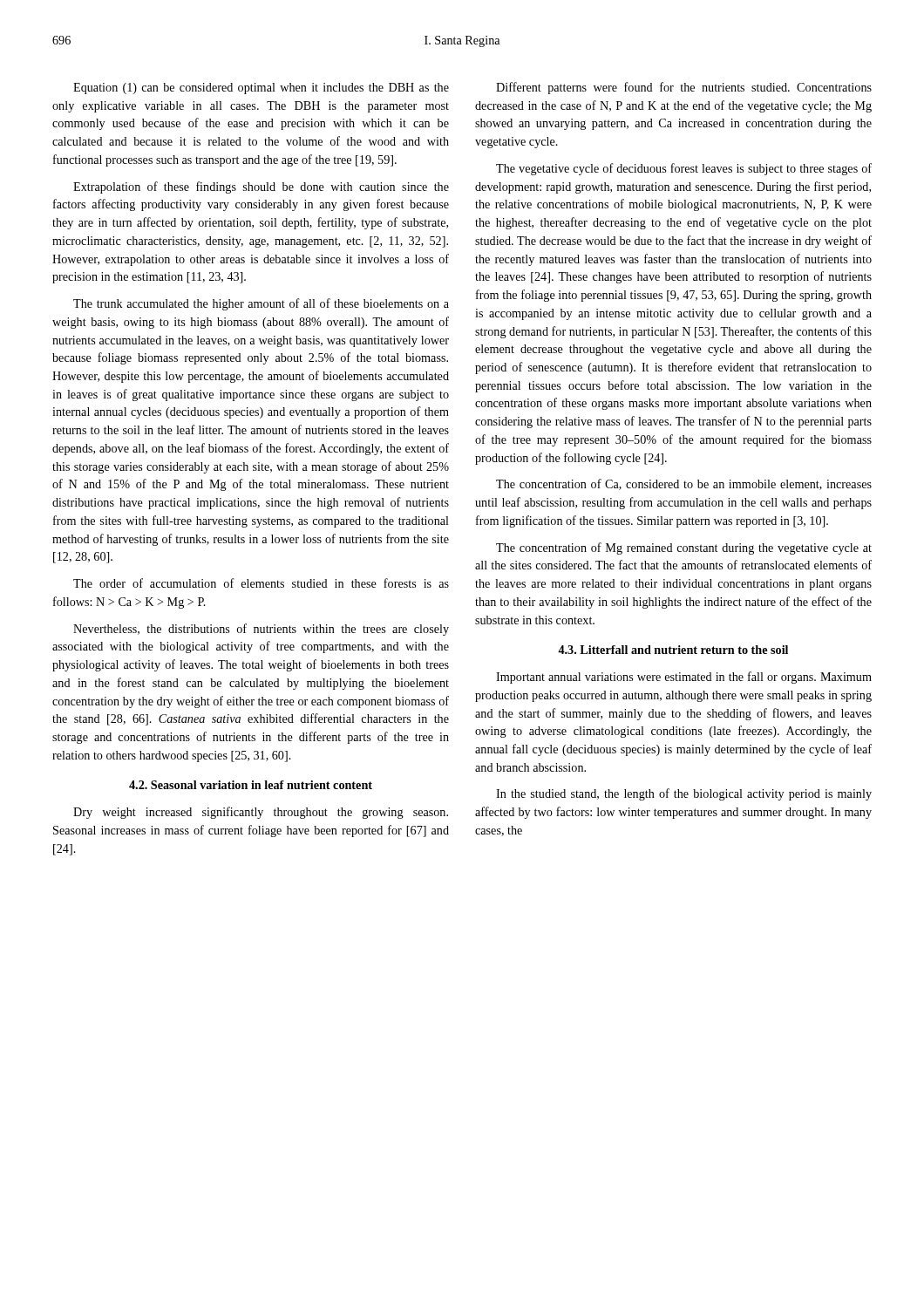Locate the text block starting "The concentration of Ca, considered to be an"
The image size is (924, 1308).
[x=673, y=502]
